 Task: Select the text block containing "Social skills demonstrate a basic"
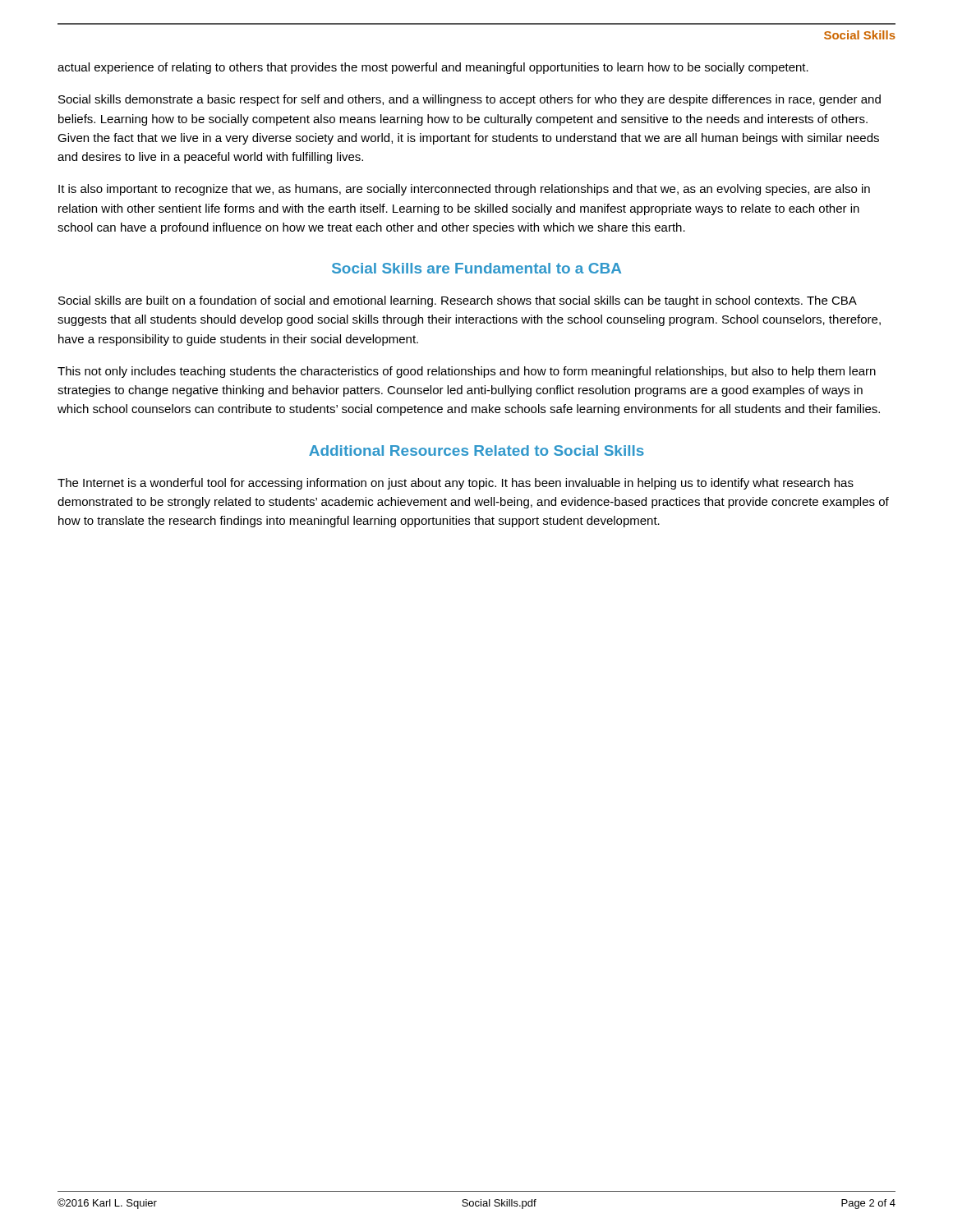[x=469, y=128]
